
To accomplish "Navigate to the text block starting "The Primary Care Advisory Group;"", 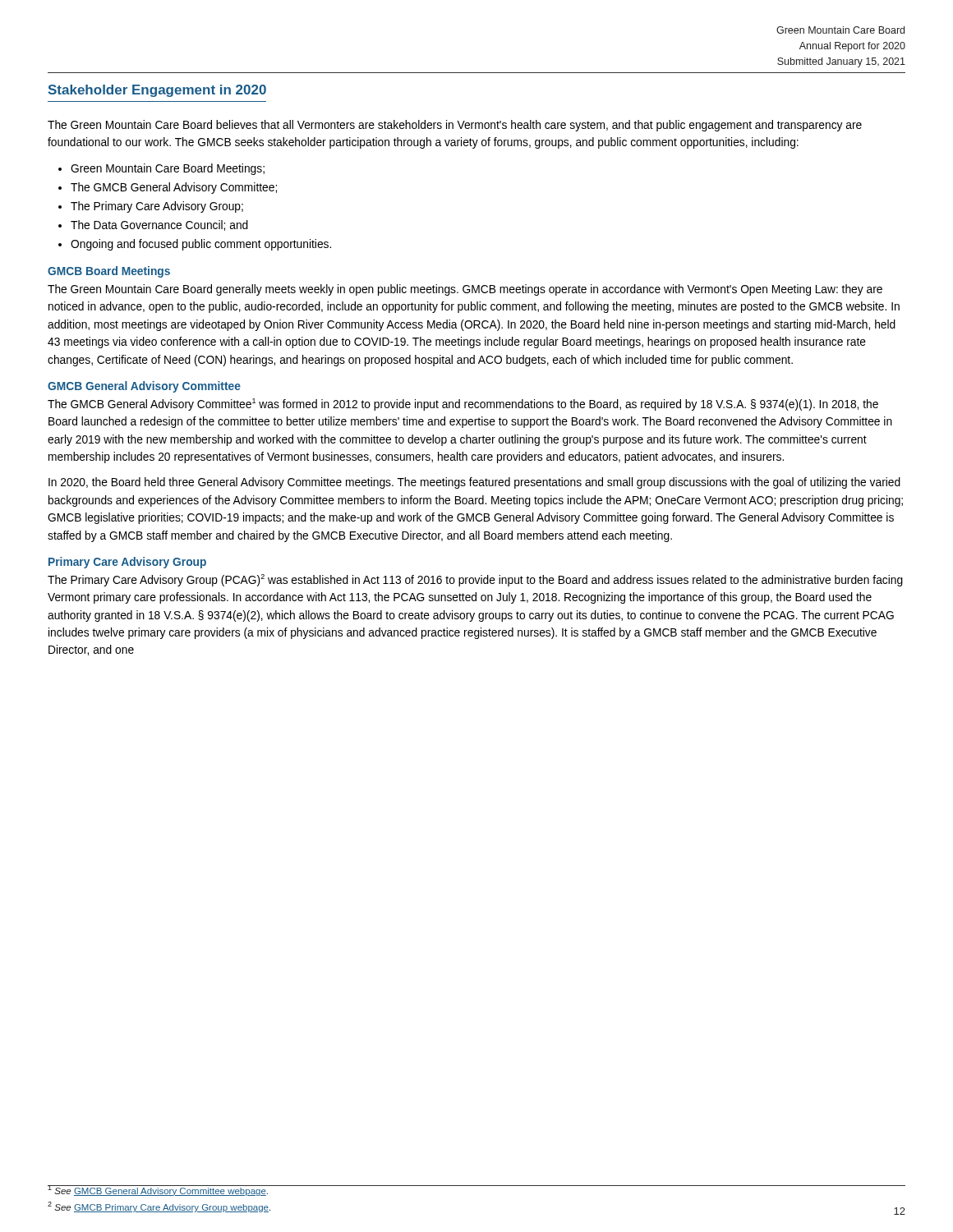I will coord(157,206).
